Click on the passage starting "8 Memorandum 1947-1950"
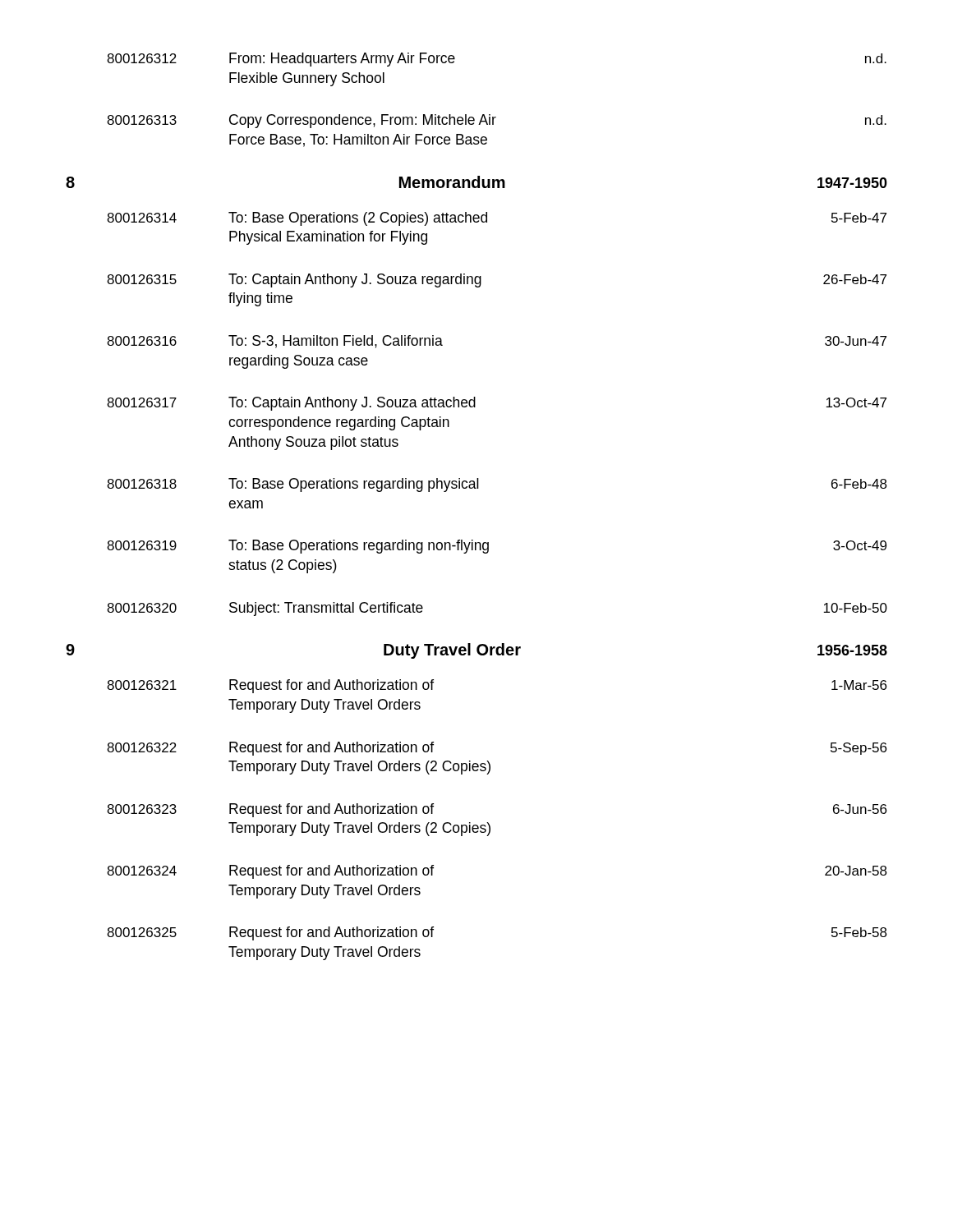This screenshot has width=953, height=1232. point(476,182)
